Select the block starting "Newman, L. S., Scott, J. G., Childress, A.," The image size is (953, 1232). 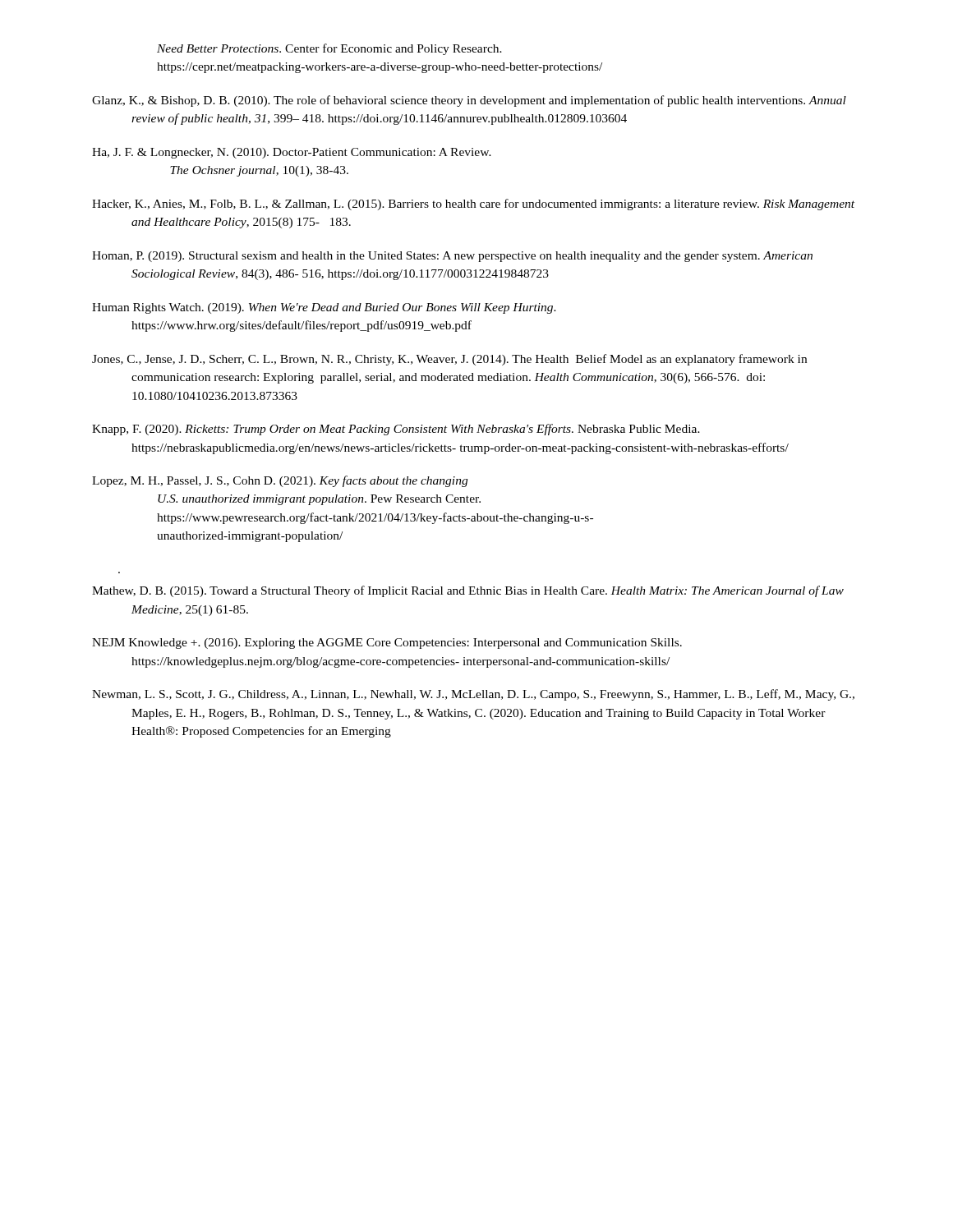tap(474, 712)
